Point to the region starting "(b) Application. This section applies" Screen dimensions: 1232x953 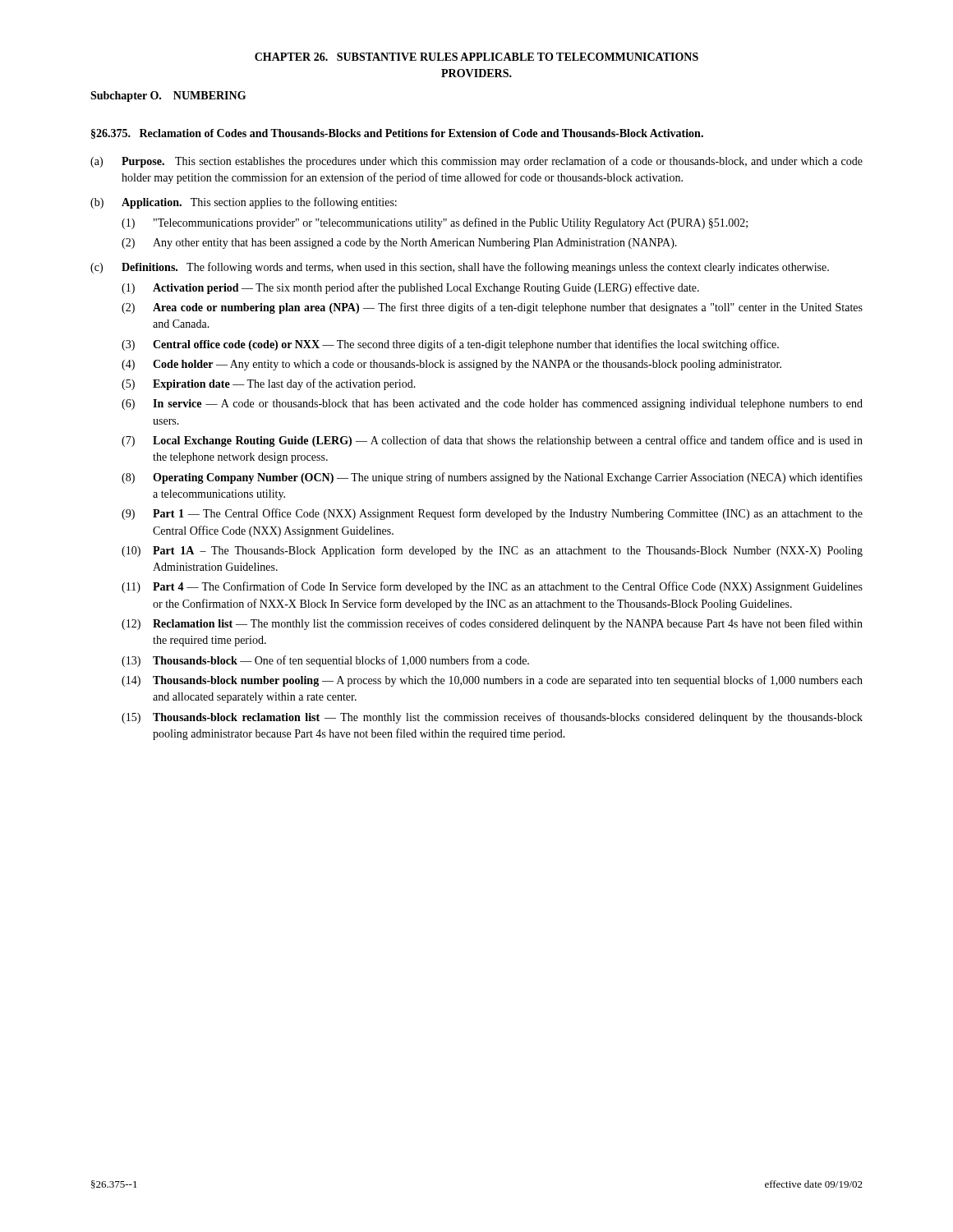(244, 203)
